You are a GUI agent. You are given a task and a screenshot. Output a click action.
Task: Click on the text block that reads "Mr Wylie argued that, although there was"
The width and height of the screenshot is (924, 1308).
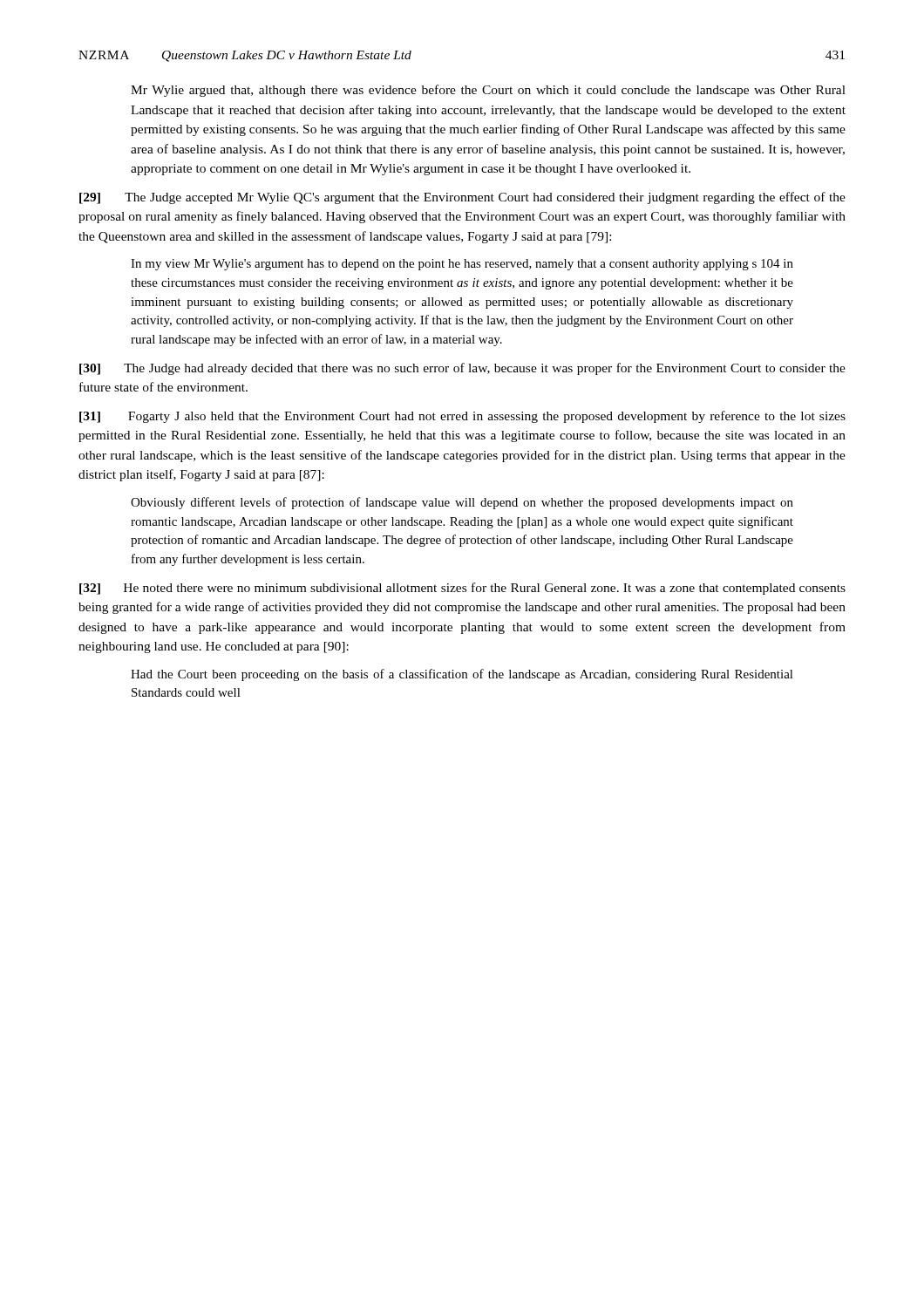click(488, 129)
